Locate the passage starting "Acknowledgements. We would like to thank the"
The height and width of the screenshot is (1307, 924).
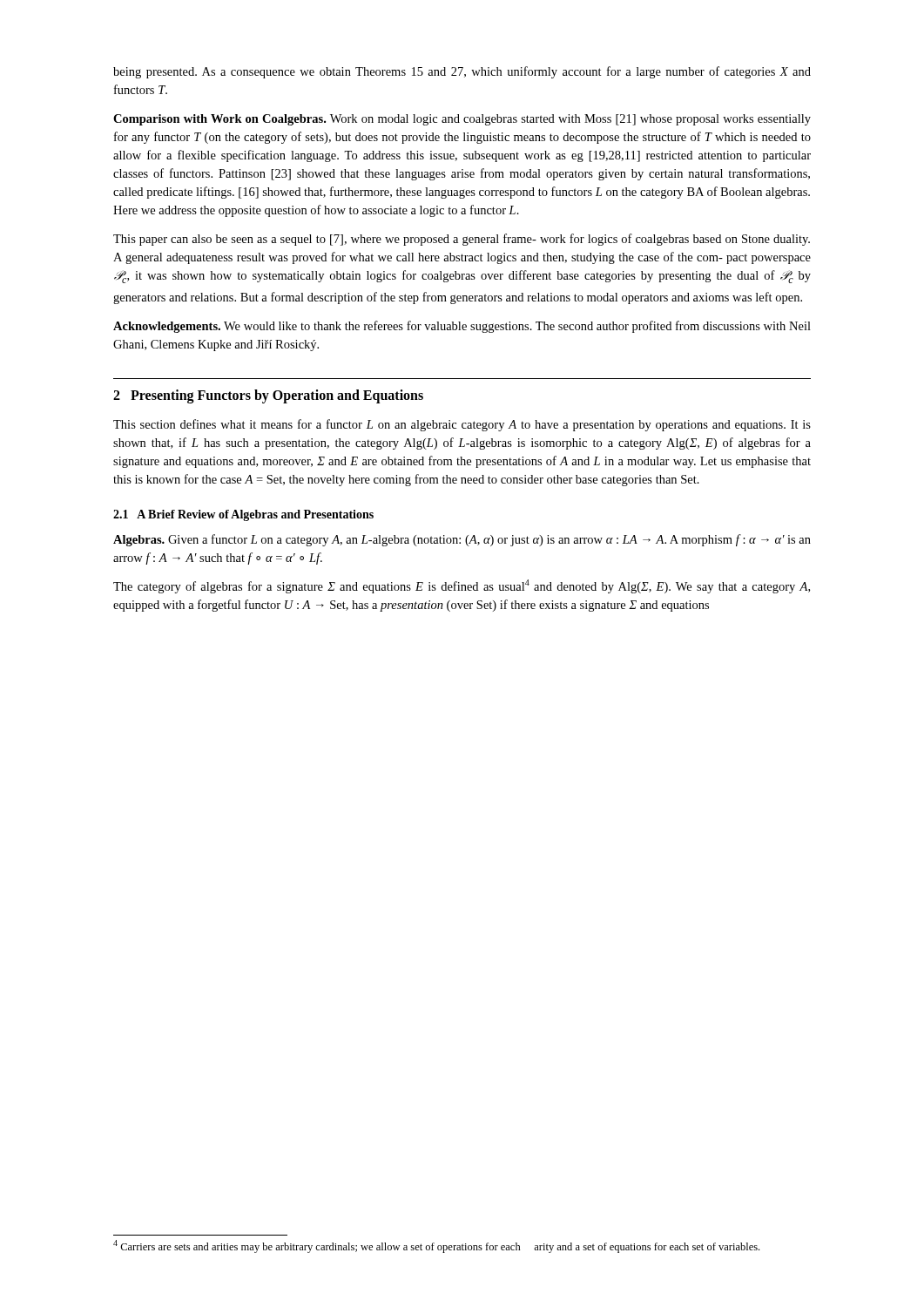[462, 335]
